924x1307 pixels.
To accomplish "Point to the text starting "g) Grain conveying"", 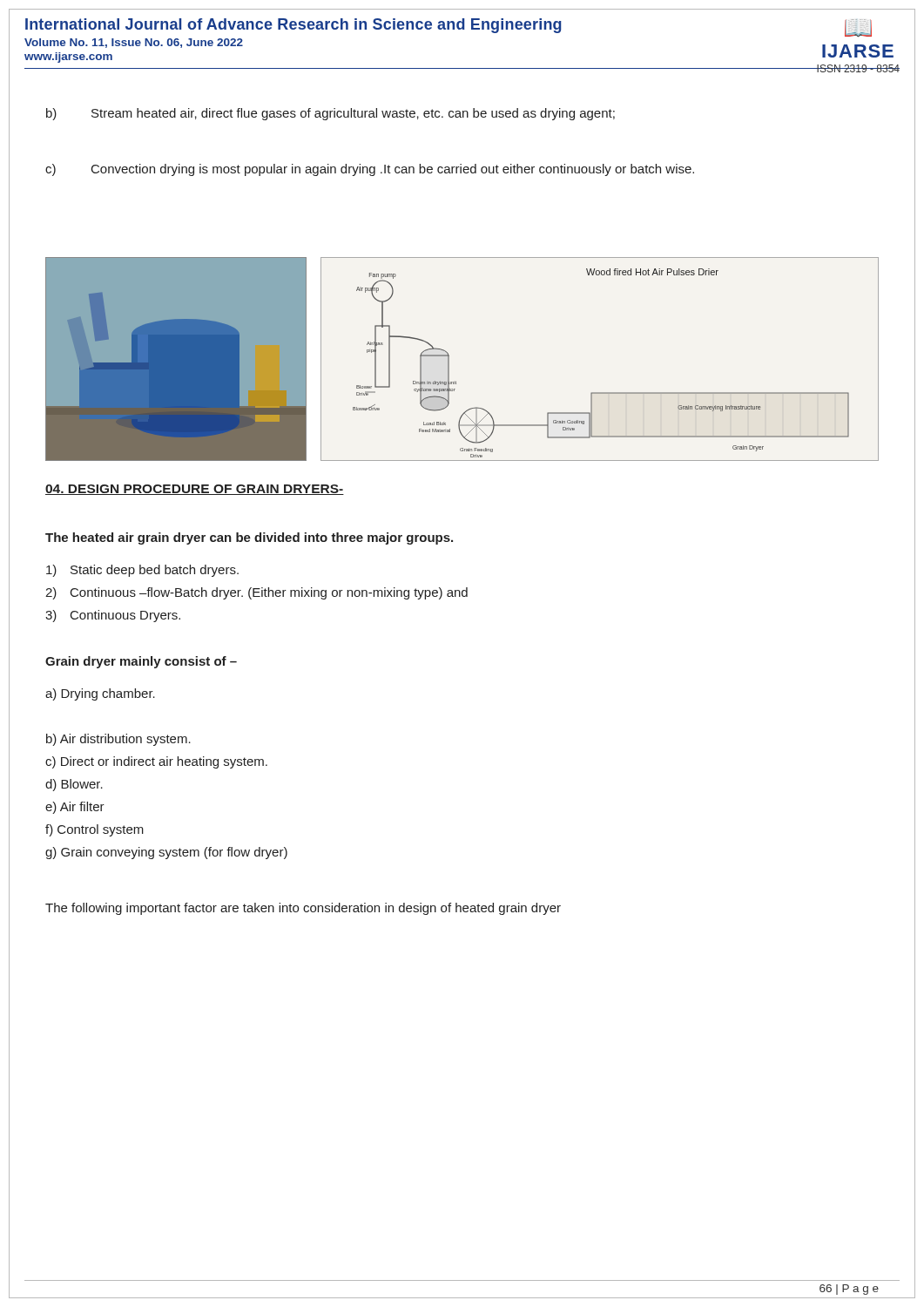I will point(167,852).
